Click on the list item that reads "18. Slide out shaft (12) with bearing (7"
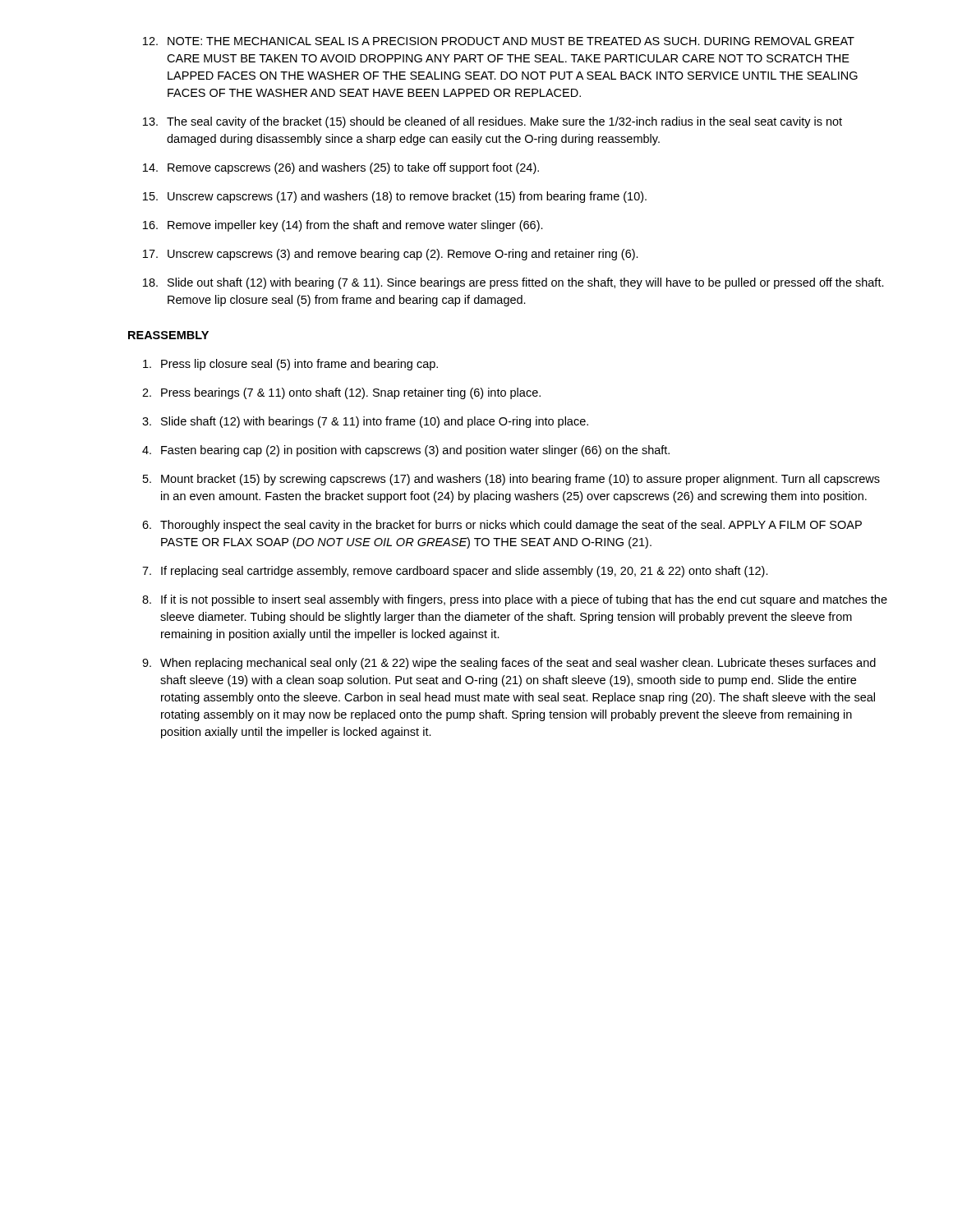953x1232 pixels. click(x=507, y=292)
